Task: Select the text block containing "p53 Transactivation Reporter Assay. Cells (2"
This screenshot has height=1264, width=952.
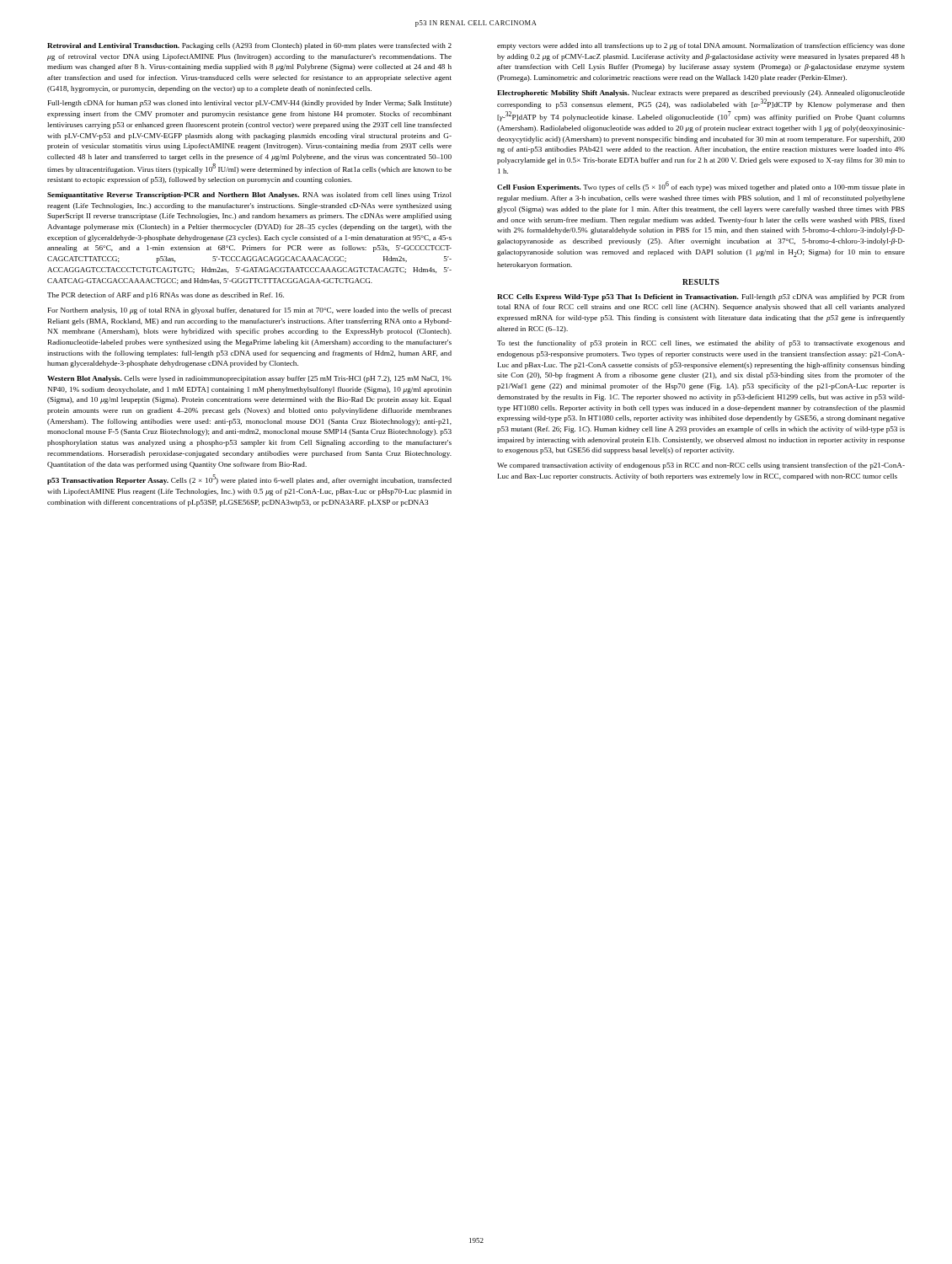Action: tap(249, 491)
